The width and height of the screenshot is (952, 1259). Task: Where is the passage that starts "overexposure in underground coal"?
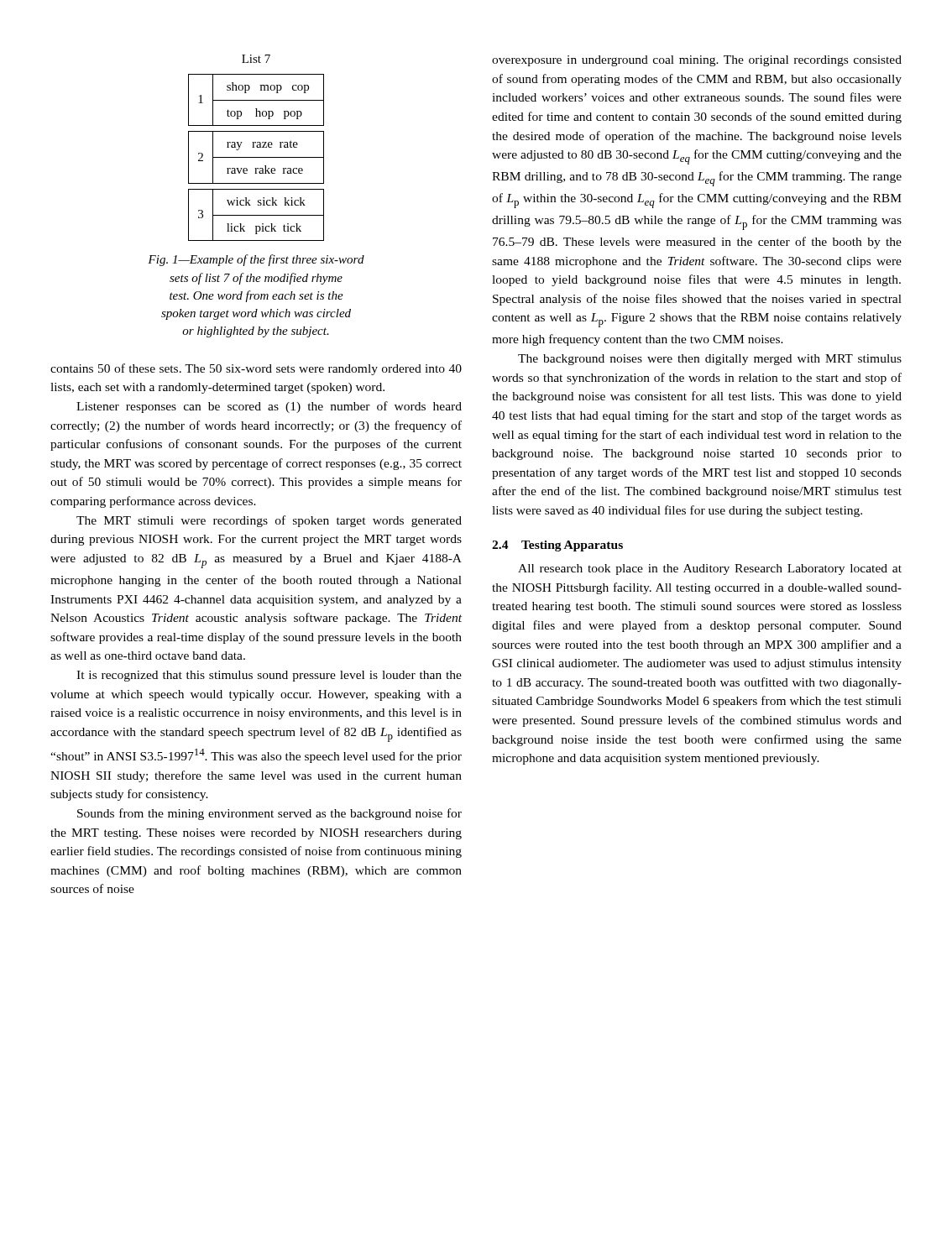point(697,199)
